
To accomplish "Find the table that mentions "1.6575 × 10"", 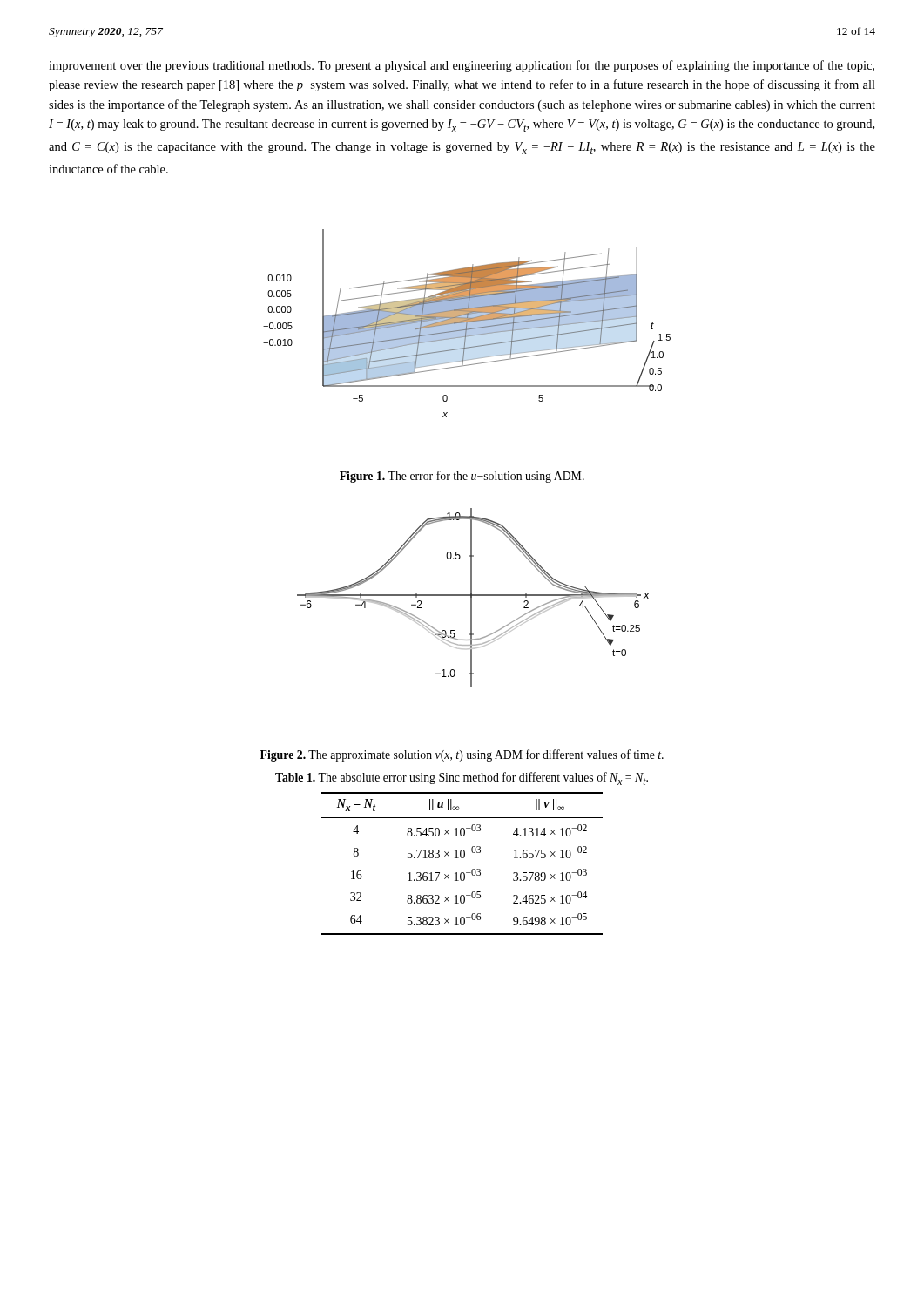I will point(462,863).
